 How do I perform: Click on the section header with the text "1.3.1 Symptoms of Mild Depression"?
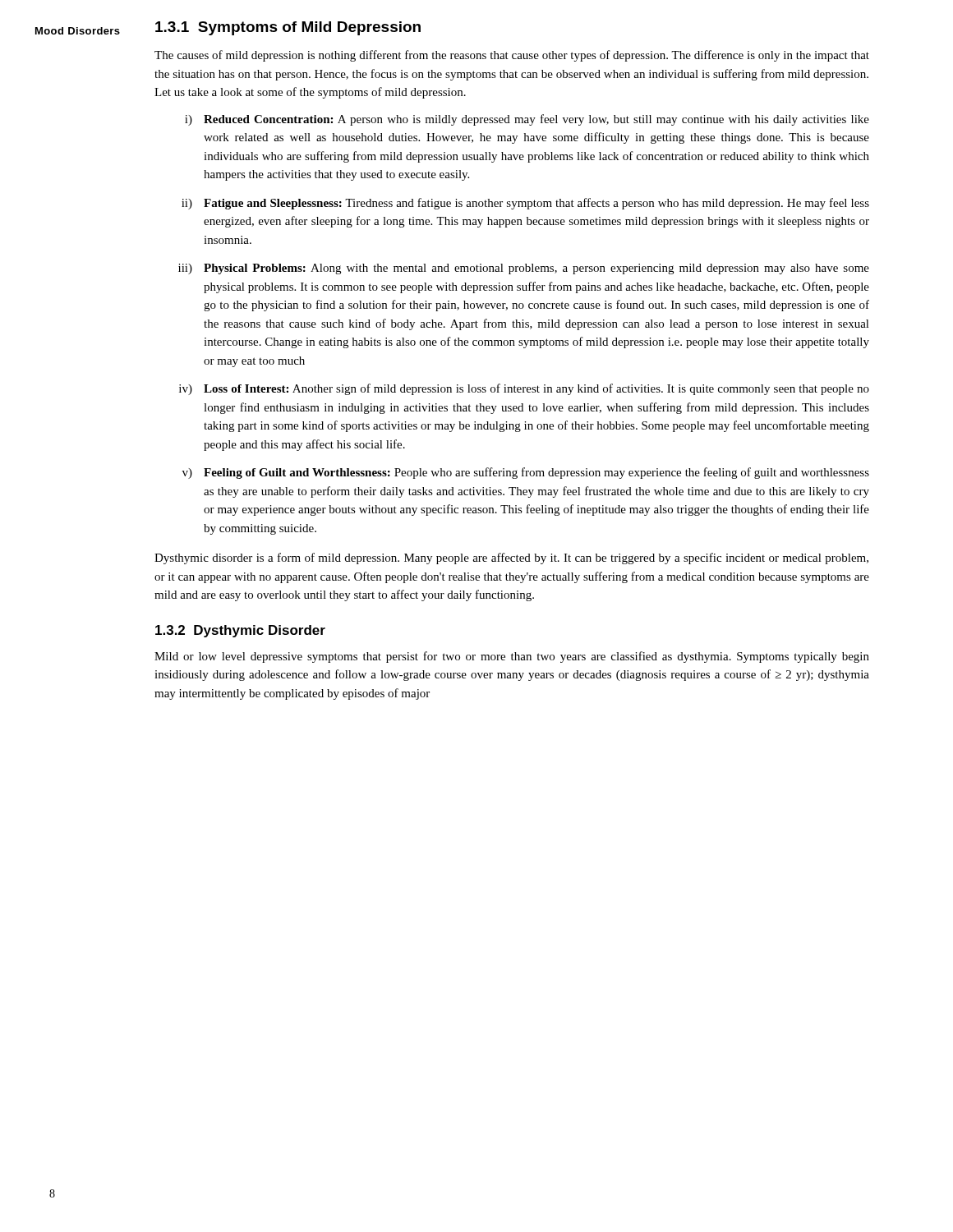pos(288,28)
